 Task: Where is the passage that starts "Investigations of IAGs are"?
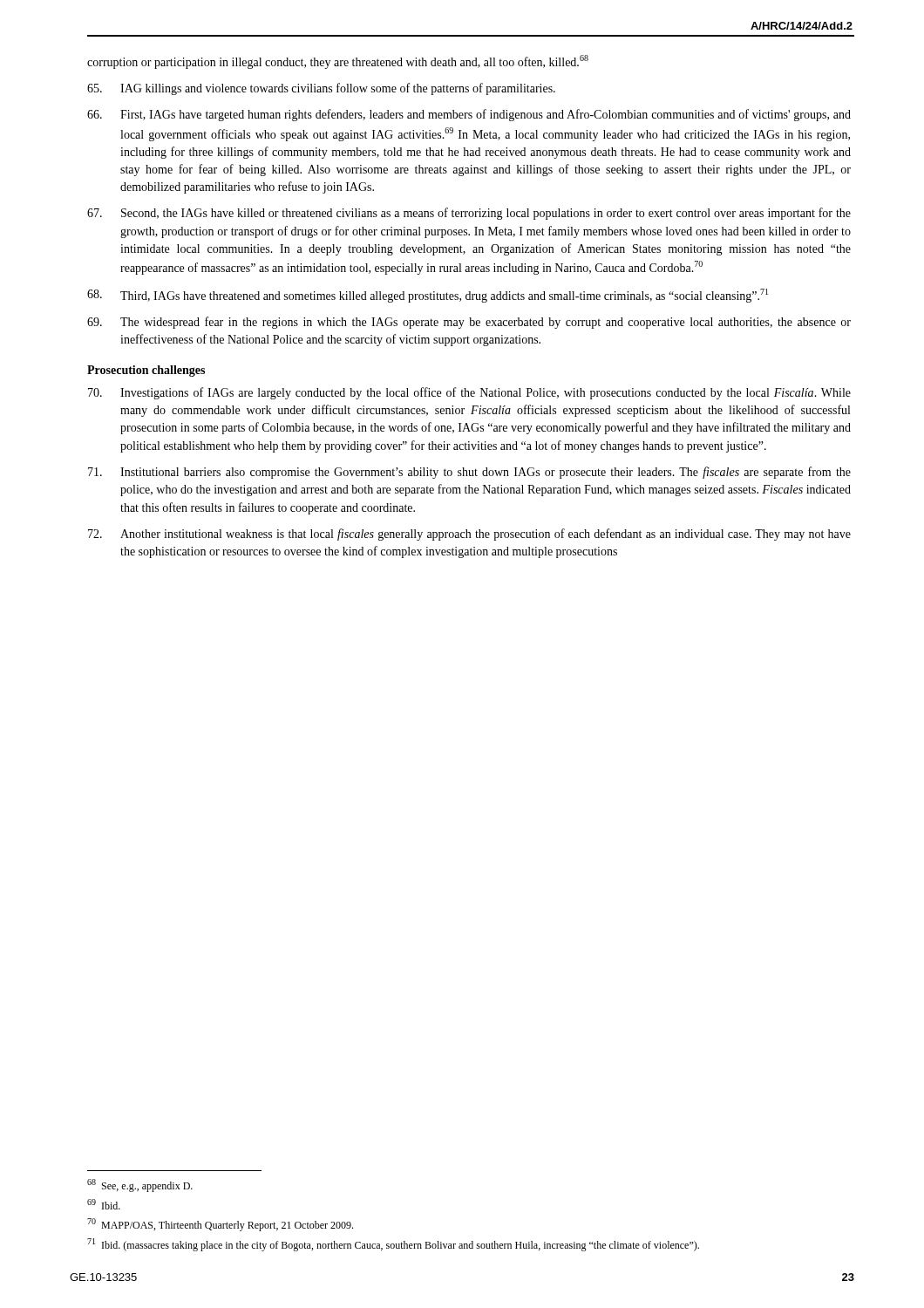(x=469, y=420)
